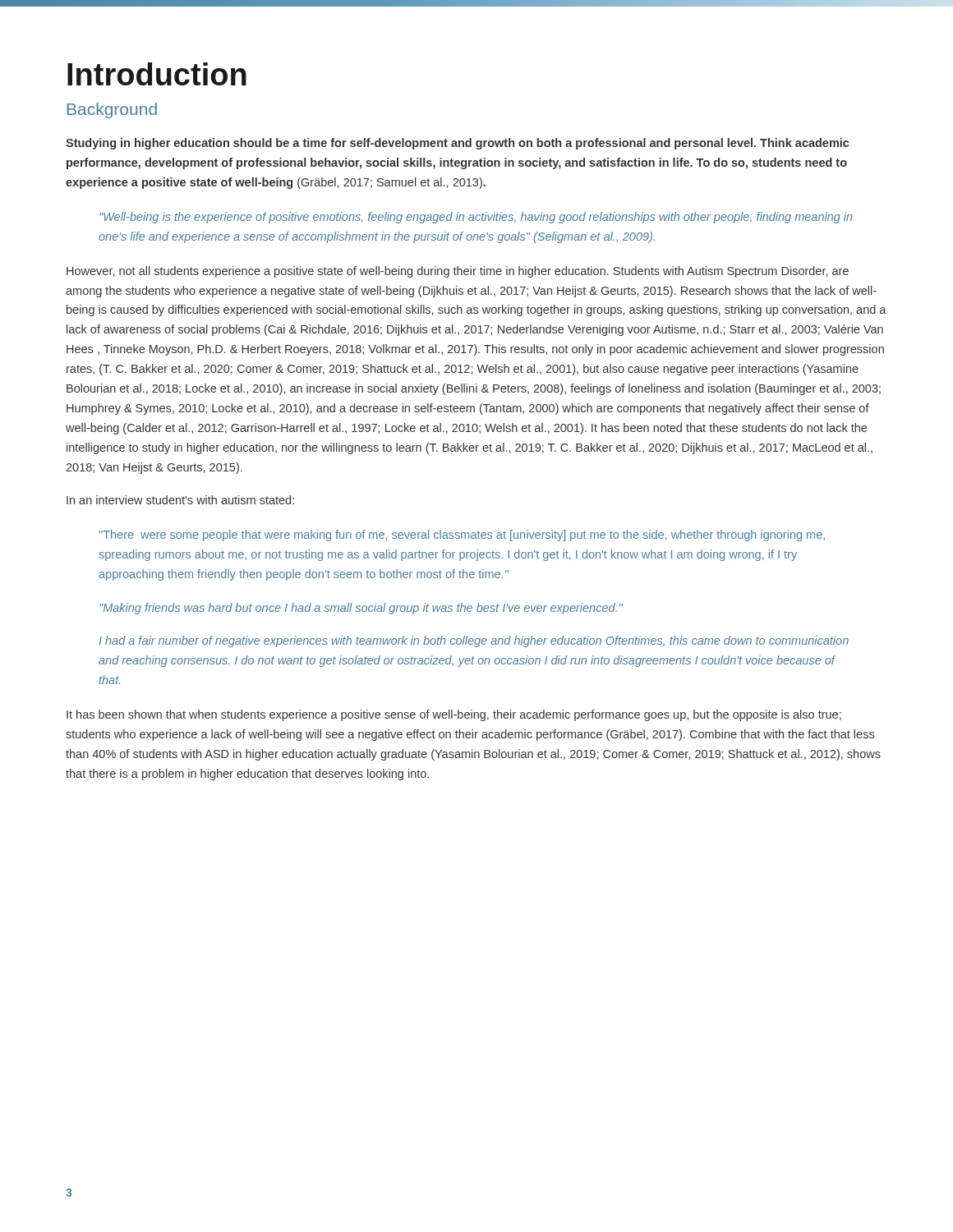
Task: Find the text starting ""There were some people that were making fun"
Action: click(462, 554)
